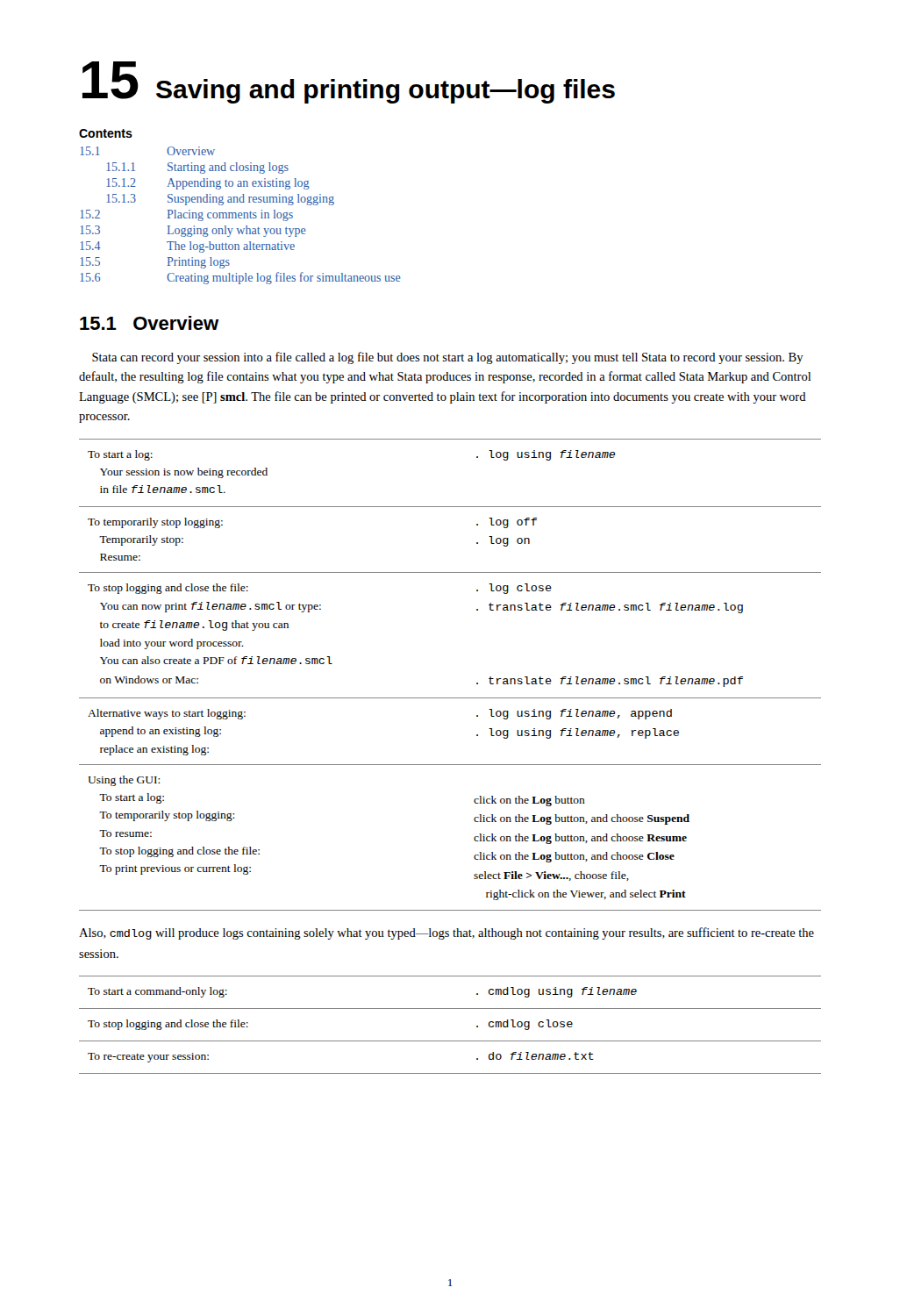The width and height of the screenshot is (900, 1316).
Task: Find the block on this page that starts "Starting and closing"
Action: [x=228, y=167]
